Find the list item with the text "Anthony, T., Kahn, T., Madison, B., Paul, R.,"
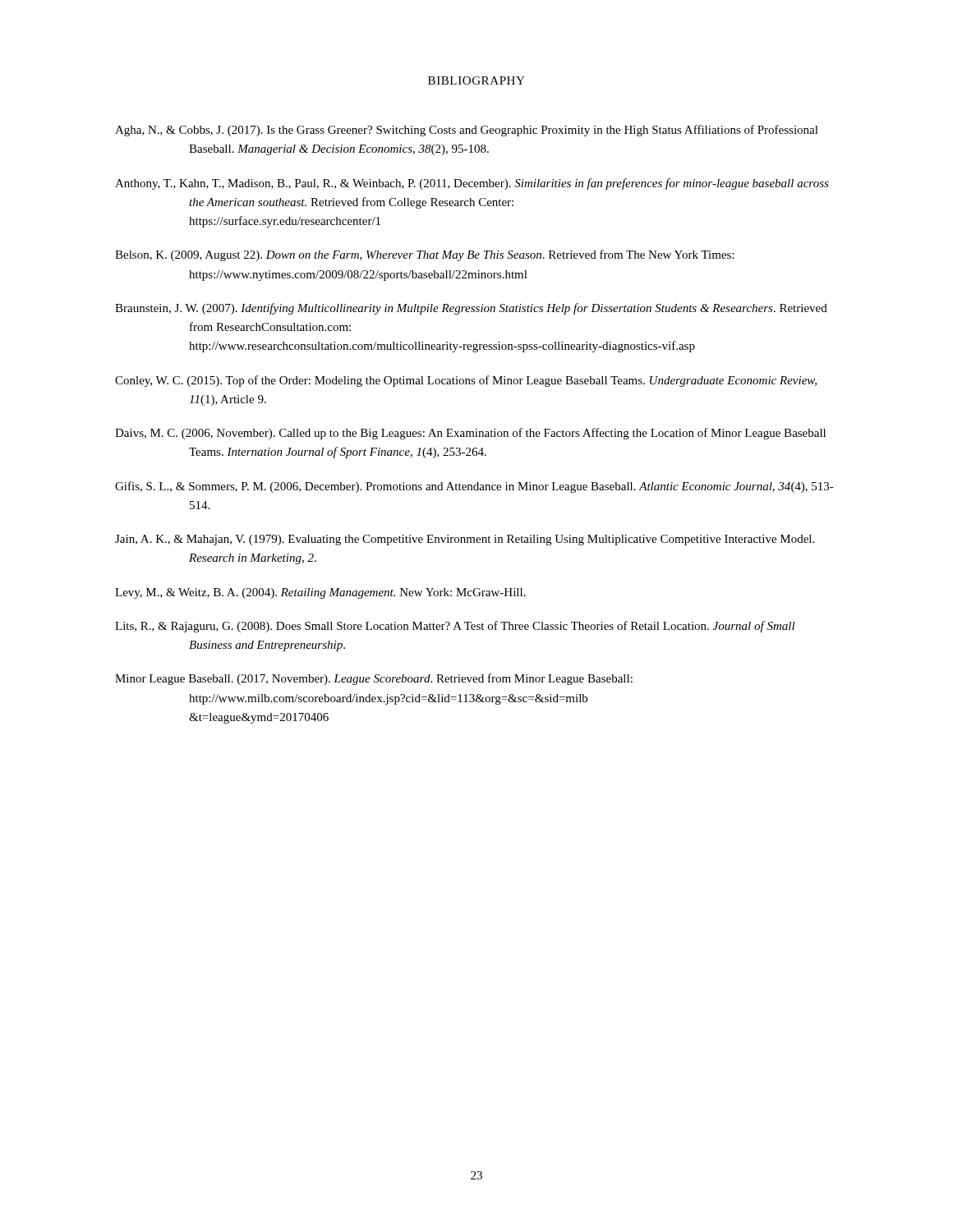Viewport: 953px width, 1232px height. click(472, 202)
